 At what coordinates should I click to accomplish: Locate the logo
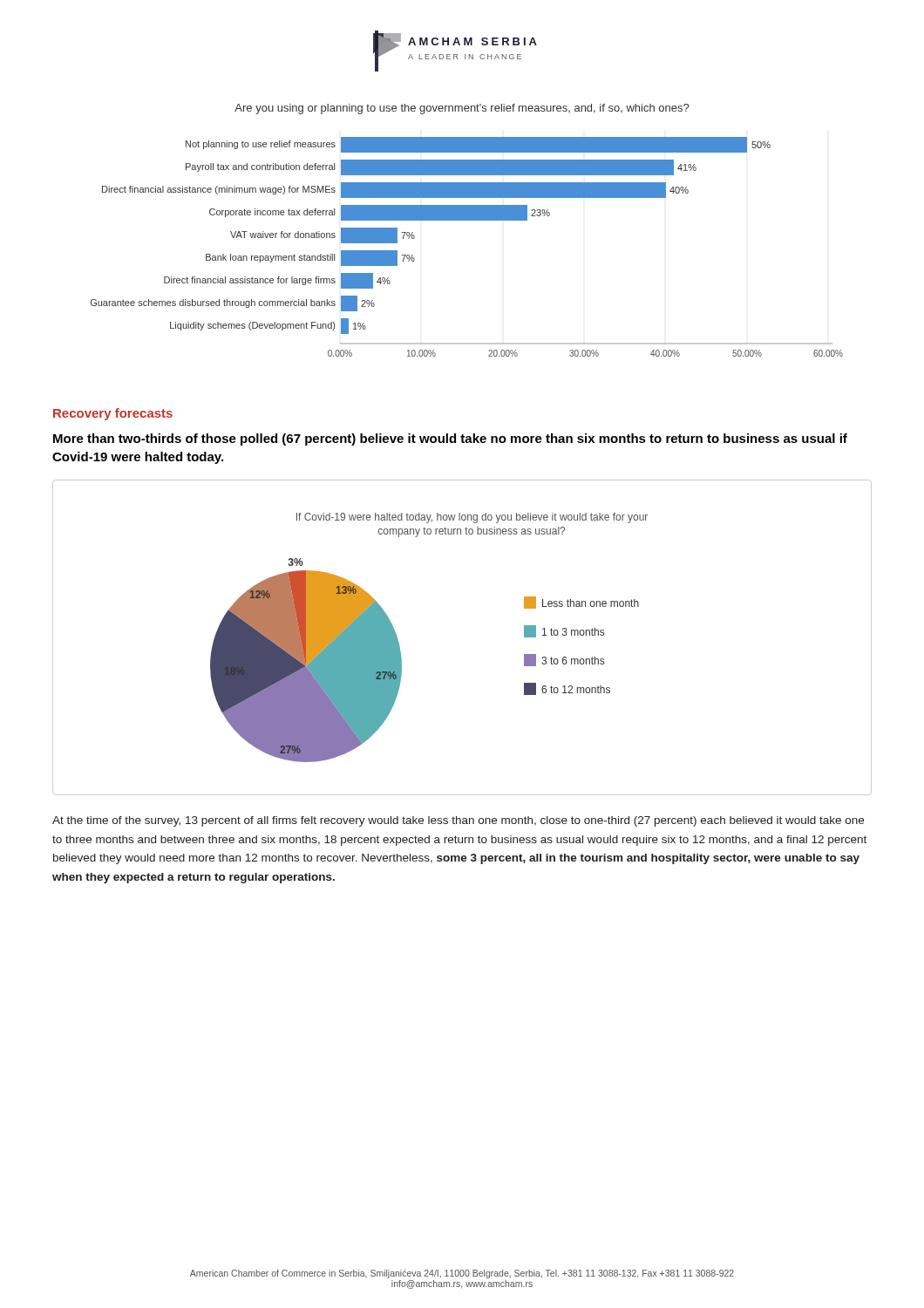pos(462,41)
